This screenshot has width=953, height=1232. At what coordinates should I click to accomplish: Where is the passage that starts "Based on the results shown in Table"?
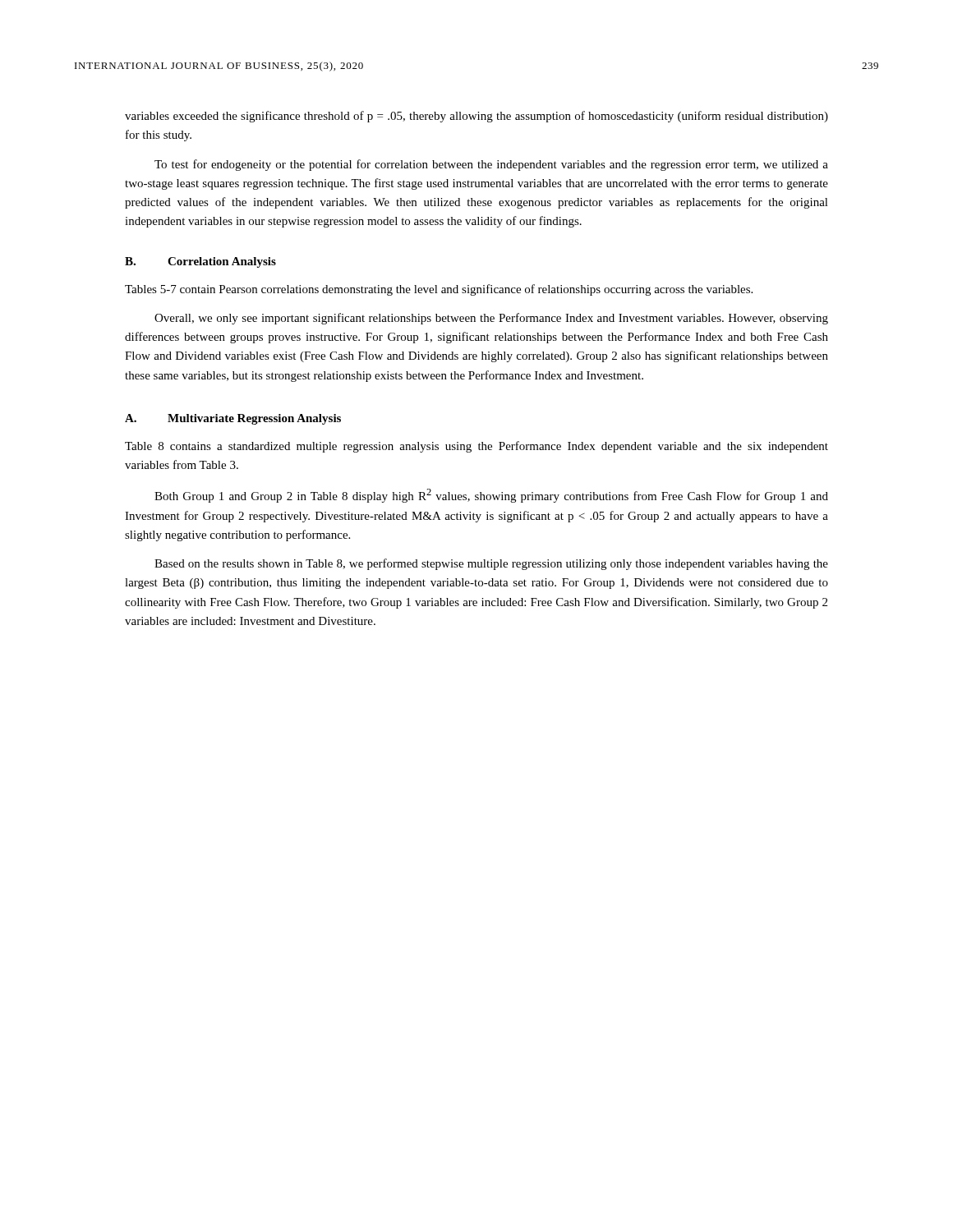(476, 592)
